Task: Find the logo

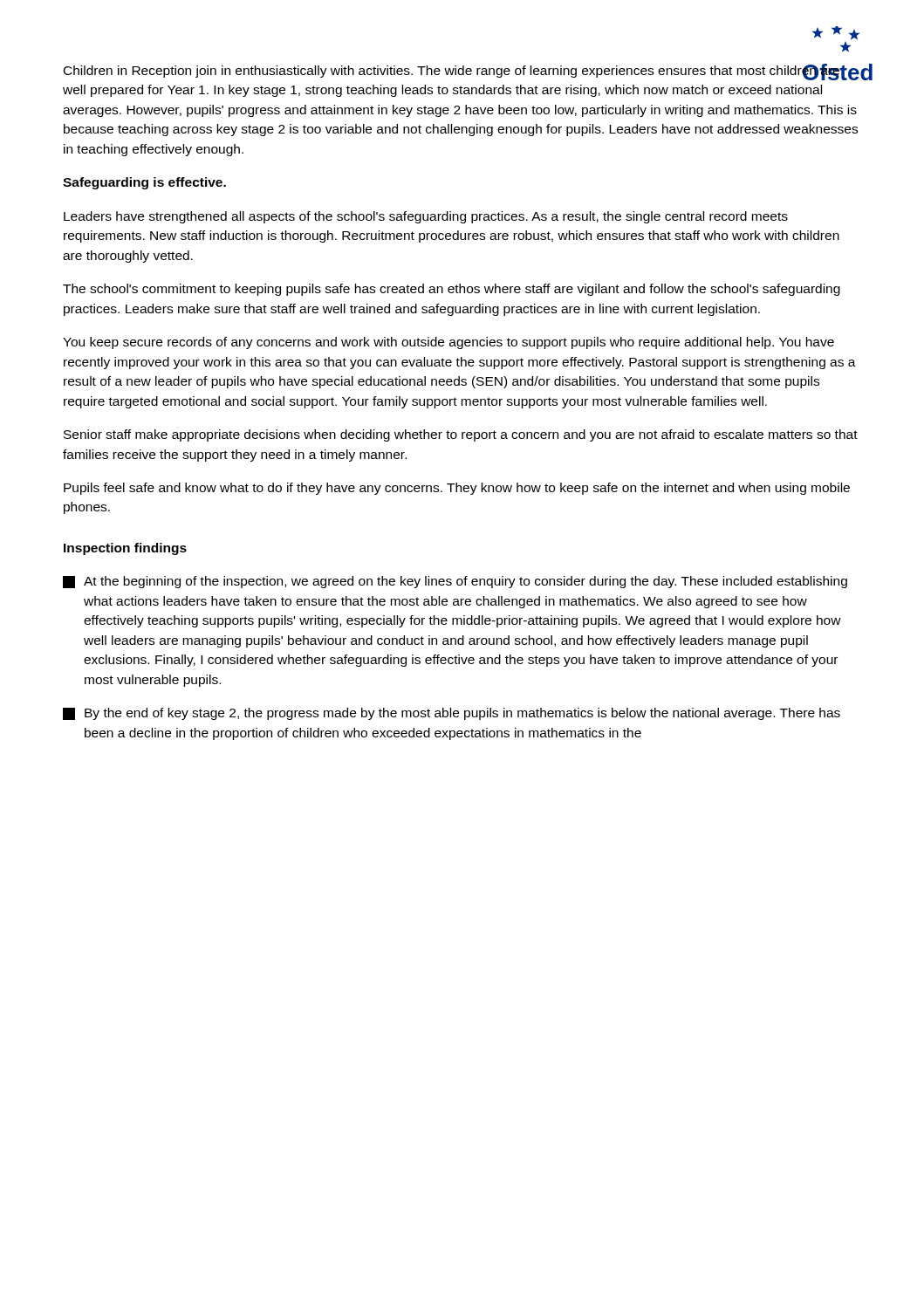Action: 841,57
